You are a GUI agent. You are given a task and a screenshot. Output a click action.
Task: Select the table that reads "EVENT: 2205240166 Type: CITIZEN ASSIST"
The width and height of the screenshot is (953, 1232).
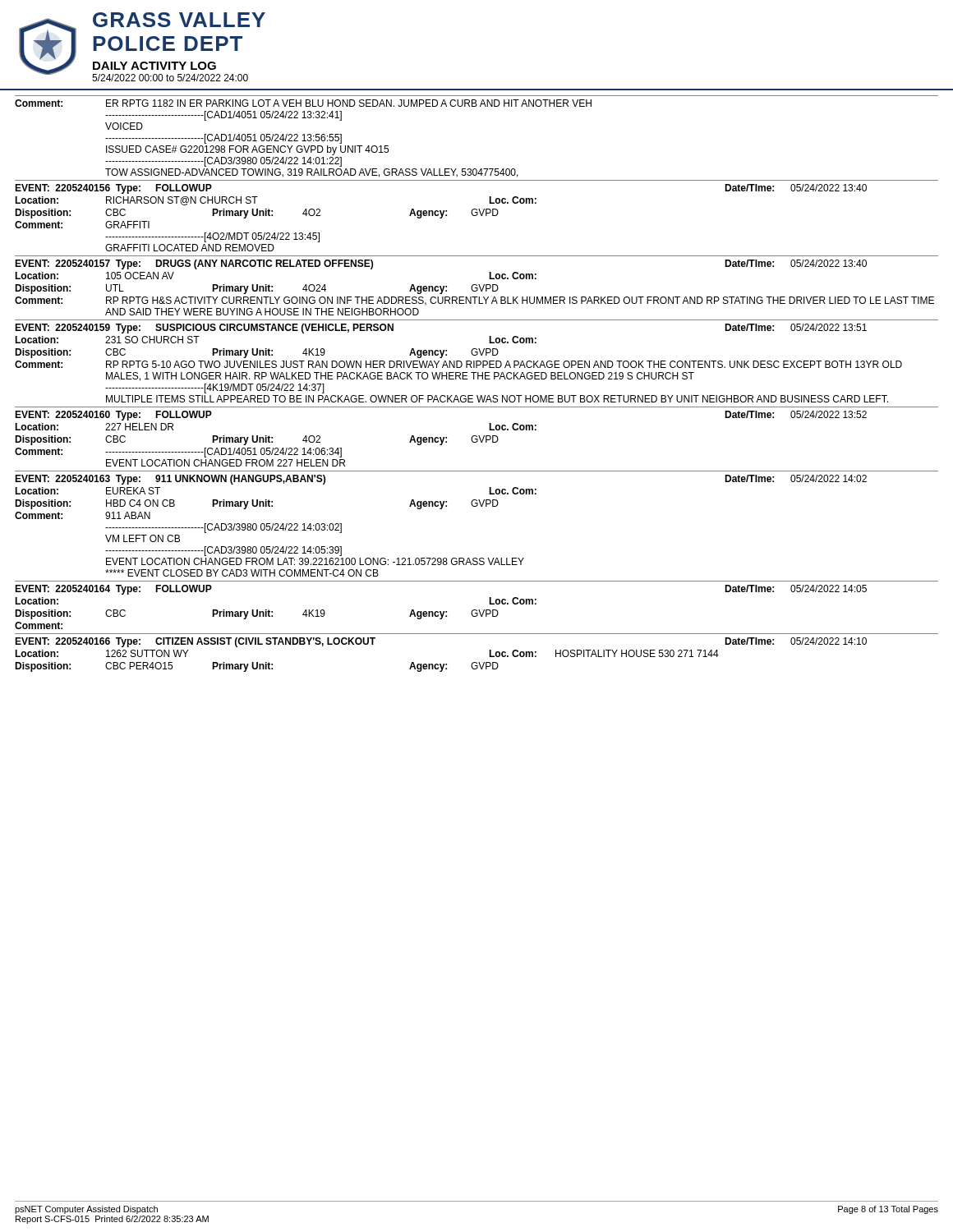click(476, 653)
